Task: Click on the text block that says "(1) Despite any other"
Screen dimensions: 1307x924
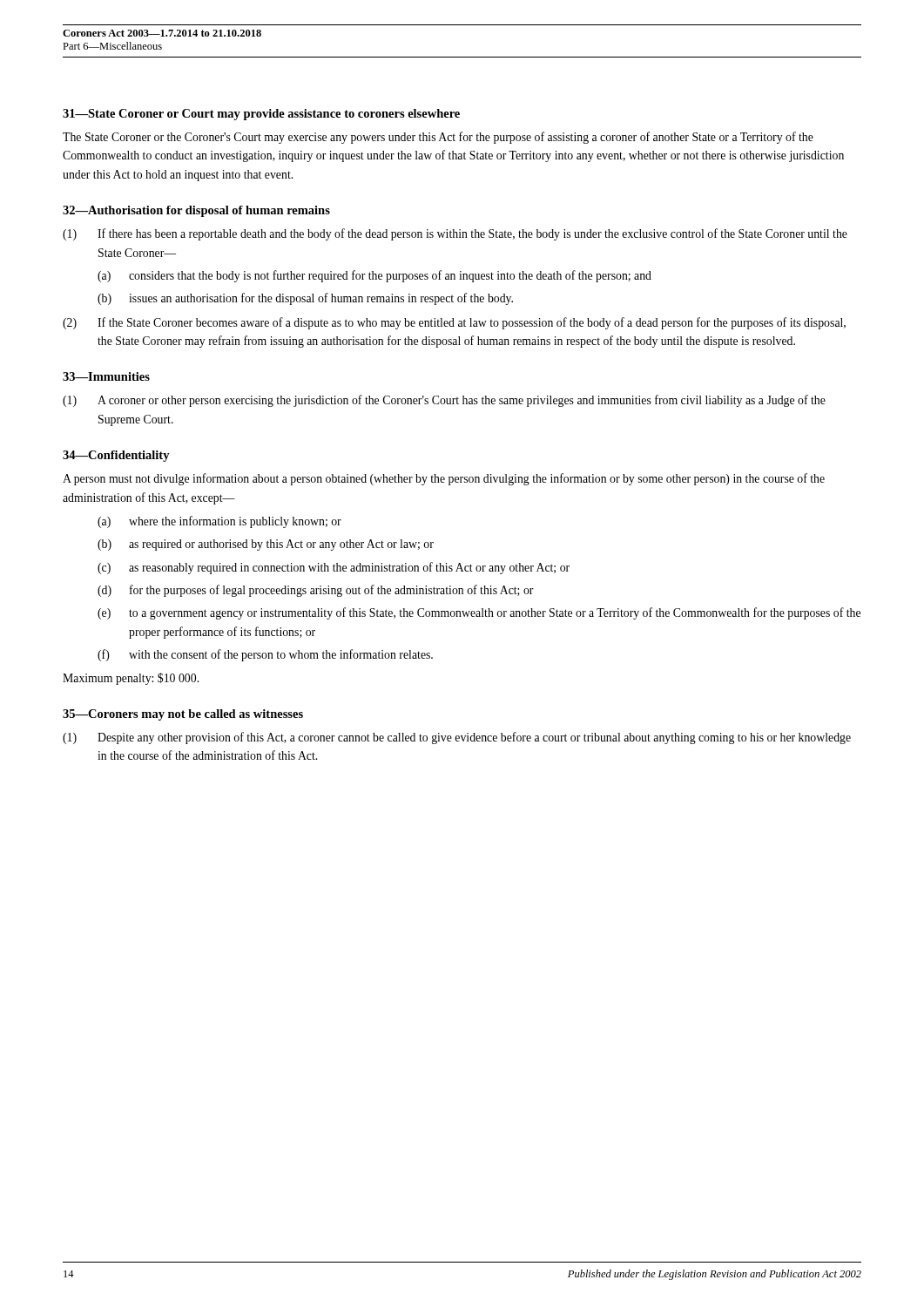Action: [x=462, y=747]
